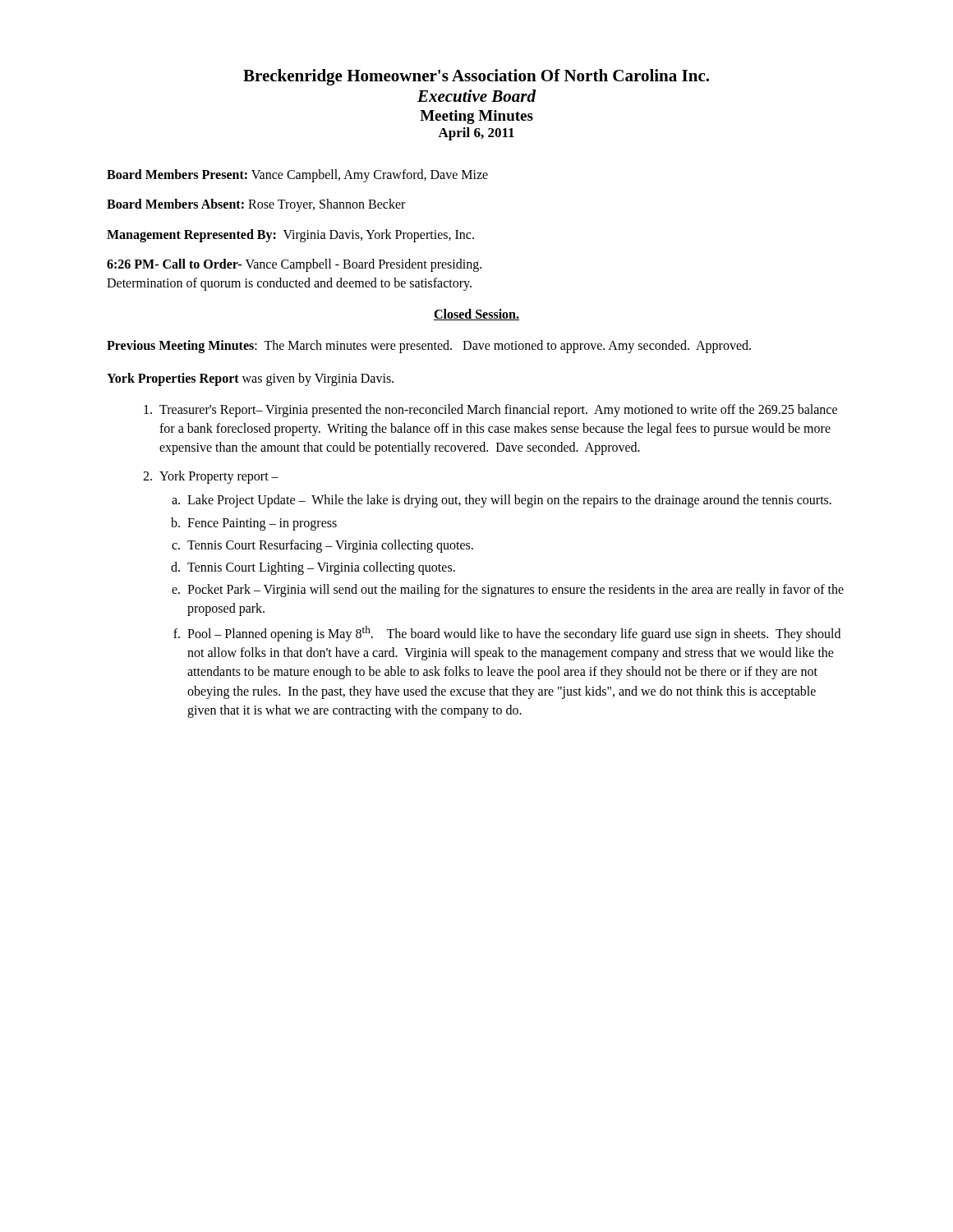This screenshot has width=953, height=1232.
Task: Find the block on this page that starts "York Property report – Lake"
Action: [503, 594]
